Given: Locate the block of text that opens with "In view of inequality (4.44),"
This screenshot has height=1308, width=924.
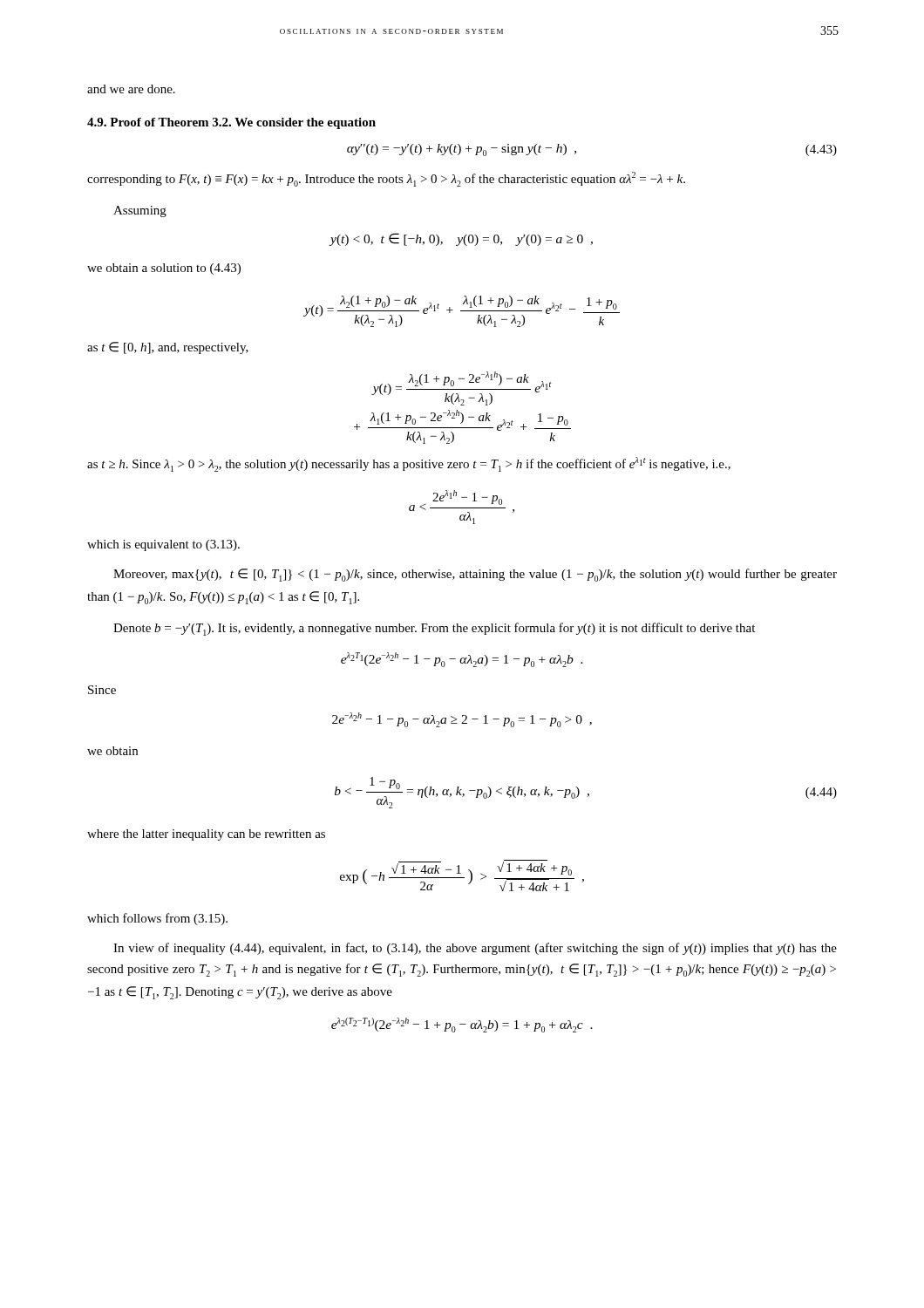Looking at the screenshot, I should [x=462, y=971].
